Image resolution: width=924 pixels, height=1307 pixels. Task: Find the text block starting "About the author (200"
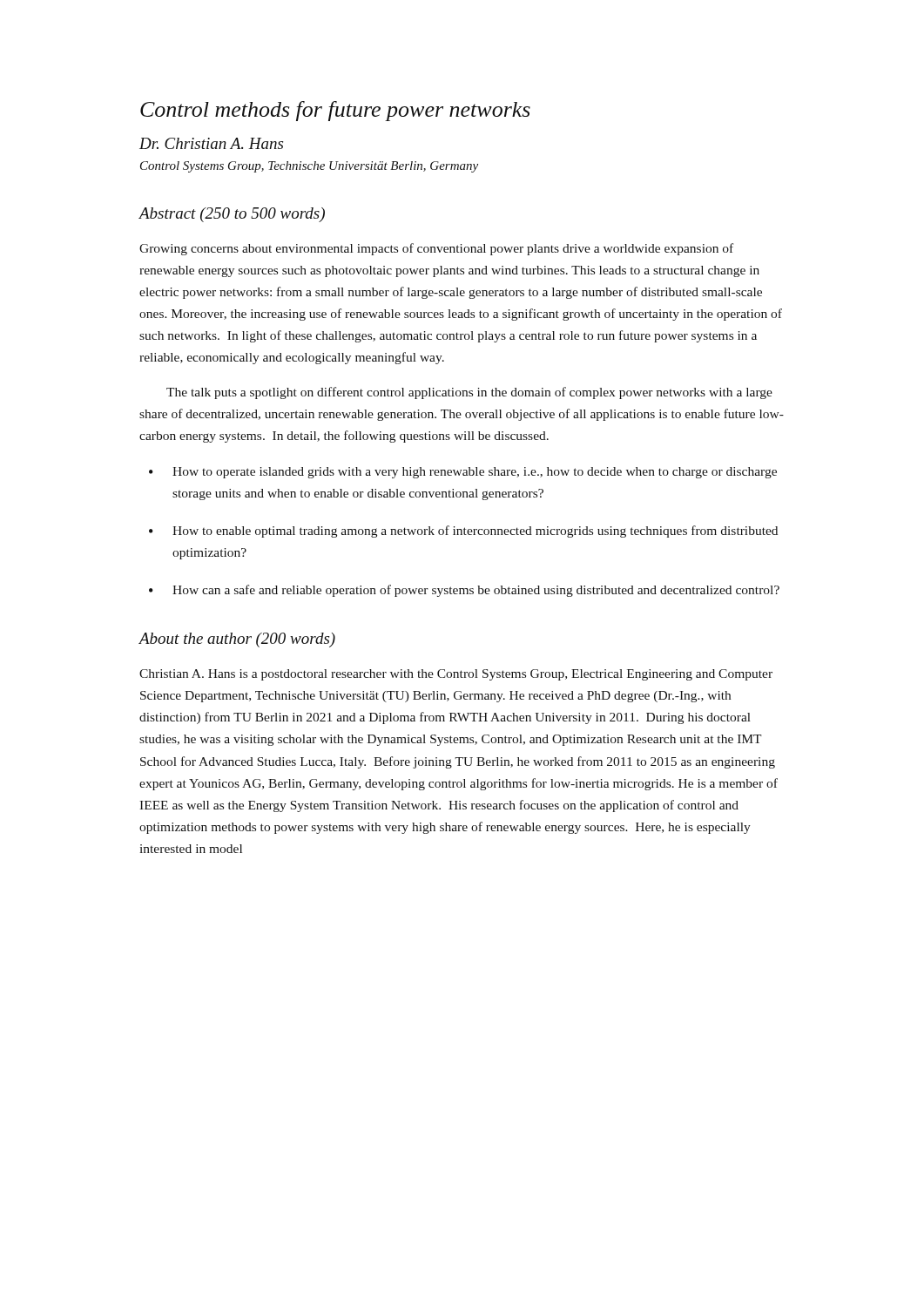click(x=237, y=639)
